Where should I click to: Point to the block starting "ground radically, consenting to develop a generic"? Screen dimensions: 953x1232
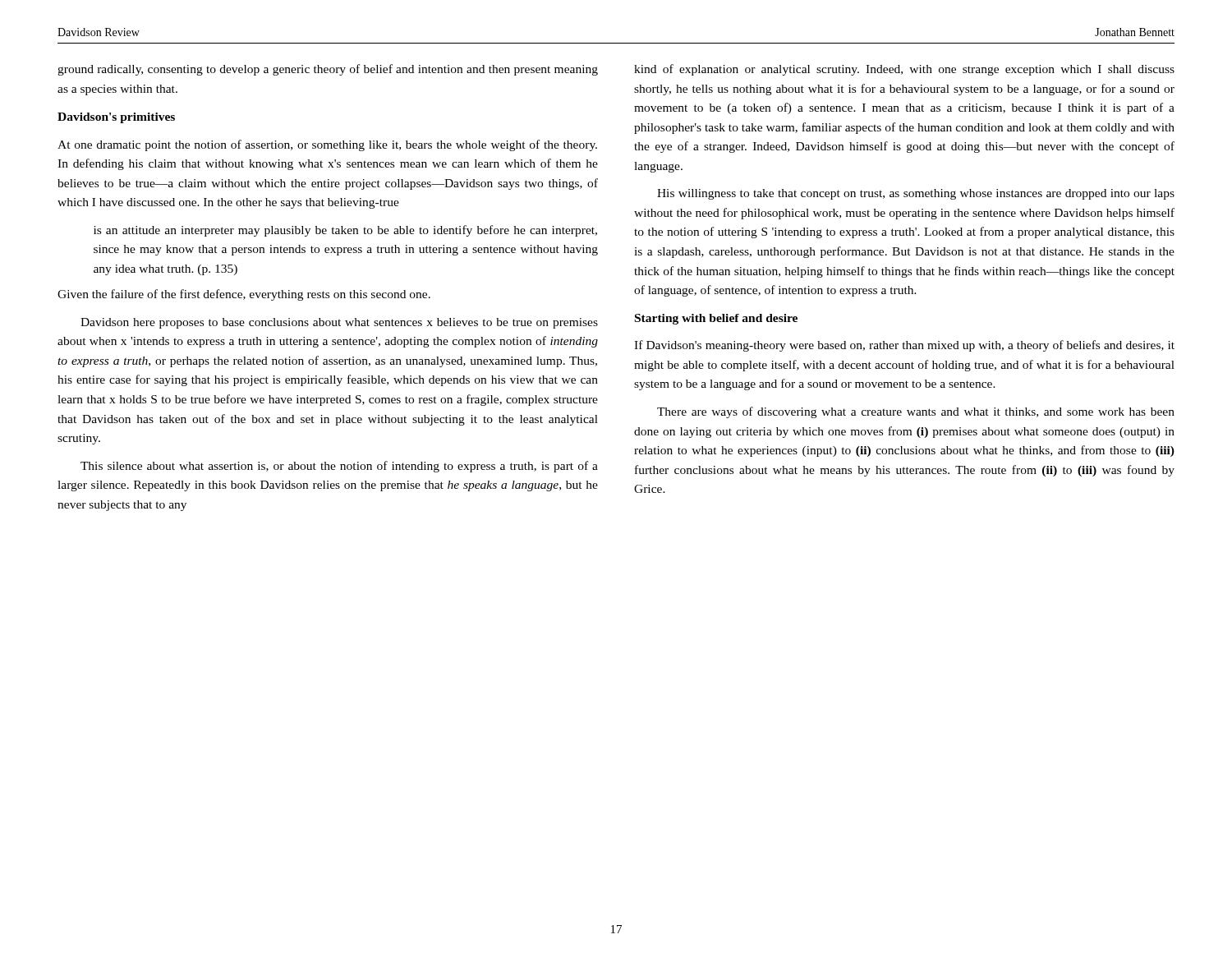click(x=328, y=79)
